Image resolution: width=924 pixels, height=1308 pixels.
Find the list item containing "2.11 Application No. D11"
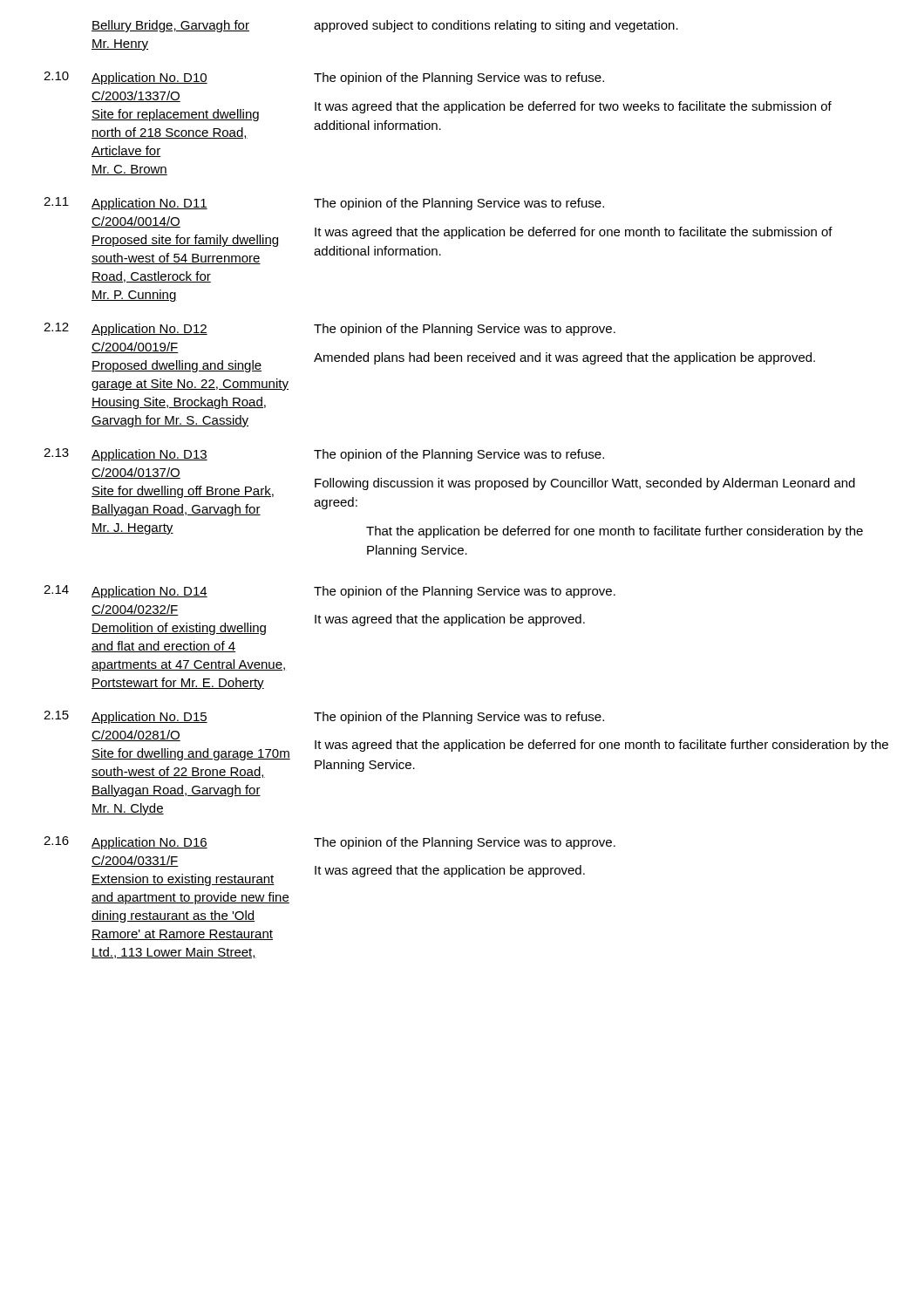[324, 204]
